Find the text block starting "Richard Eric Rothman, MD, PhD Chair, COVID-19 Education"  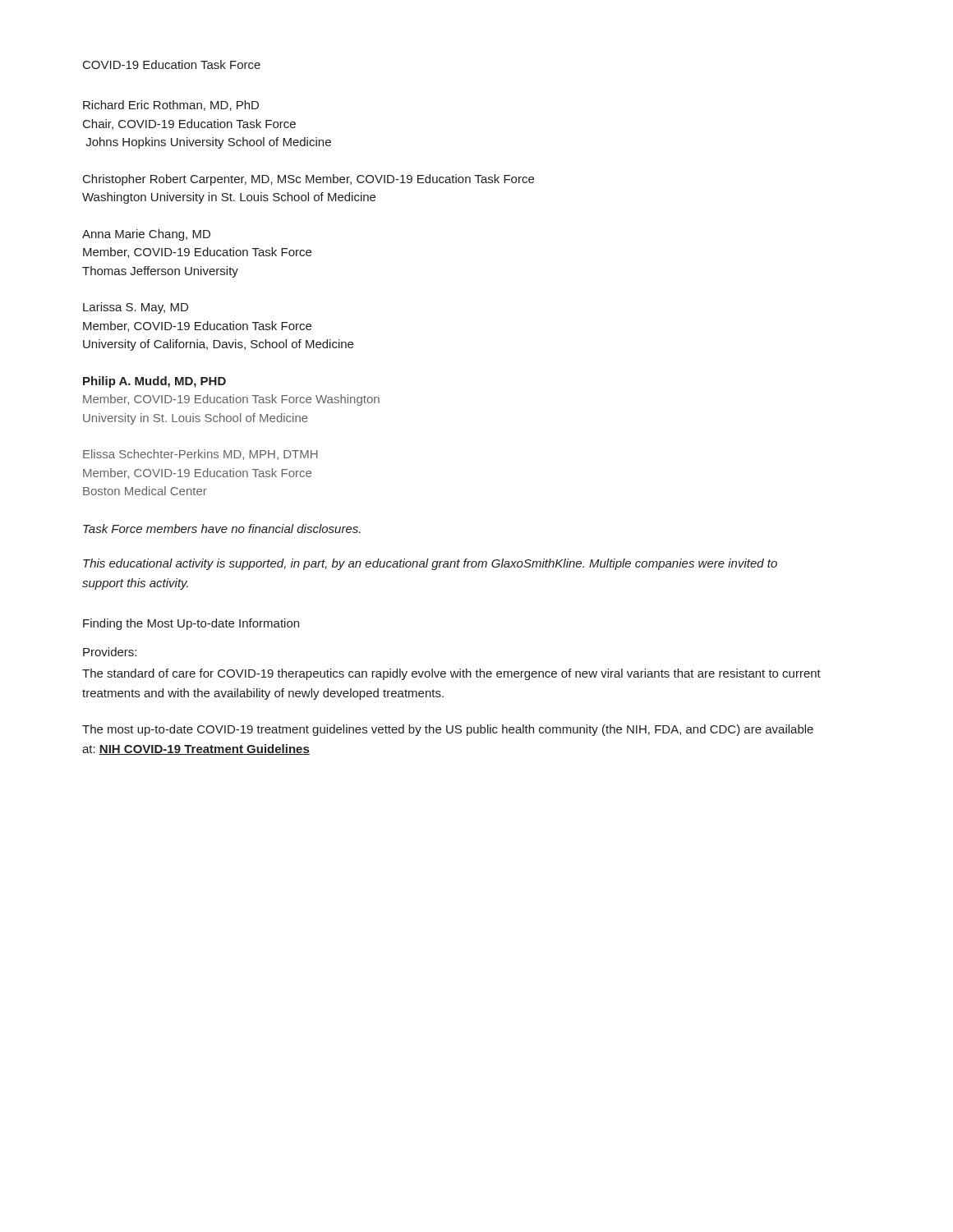(x=207, y=123)
